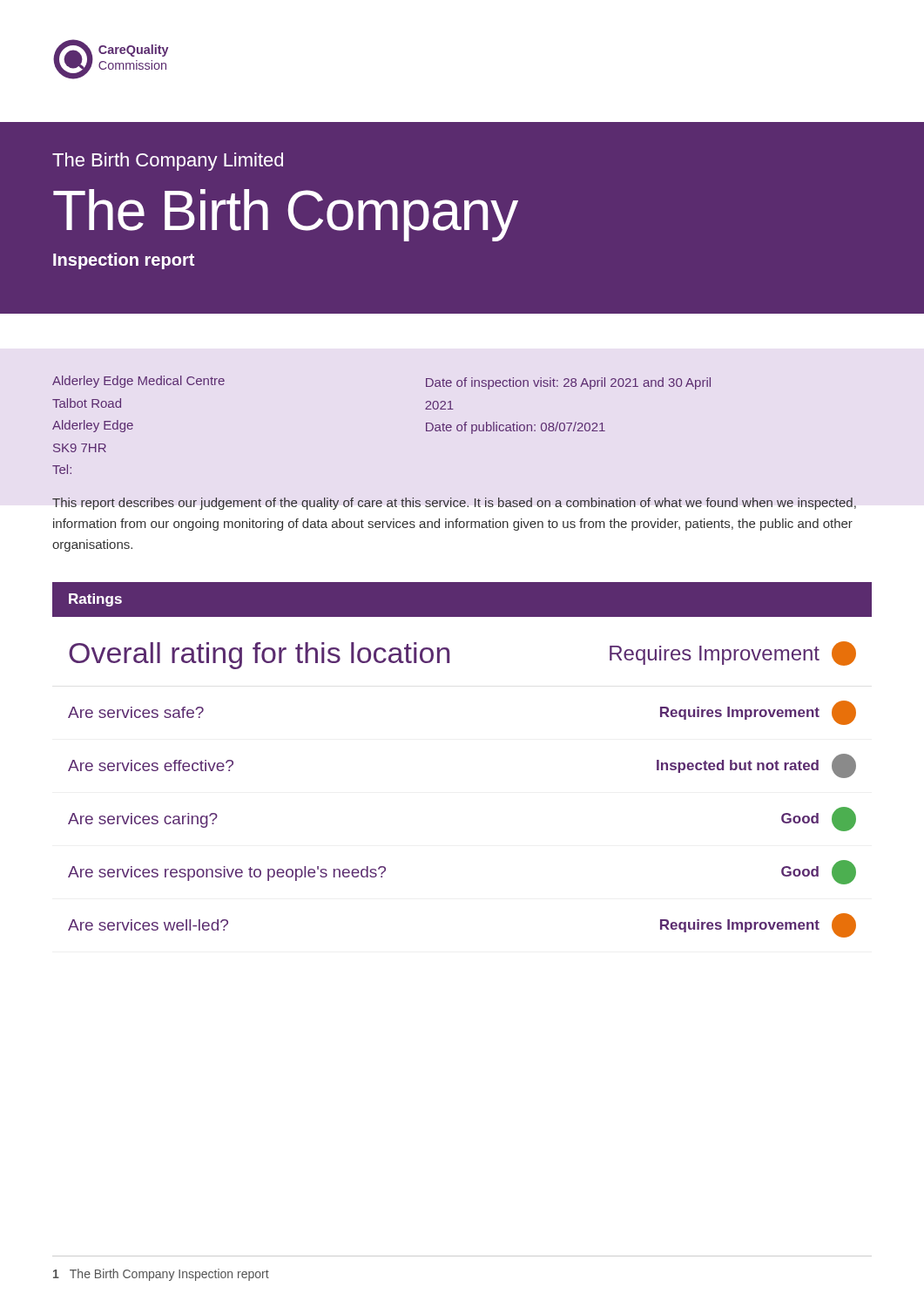The height and width of the screenshot is (1307, 924).
Task: Locate the text block with the text "Alderley Edge Medical Centre Talbot Road Alderley"
Action: click(139, 425)
